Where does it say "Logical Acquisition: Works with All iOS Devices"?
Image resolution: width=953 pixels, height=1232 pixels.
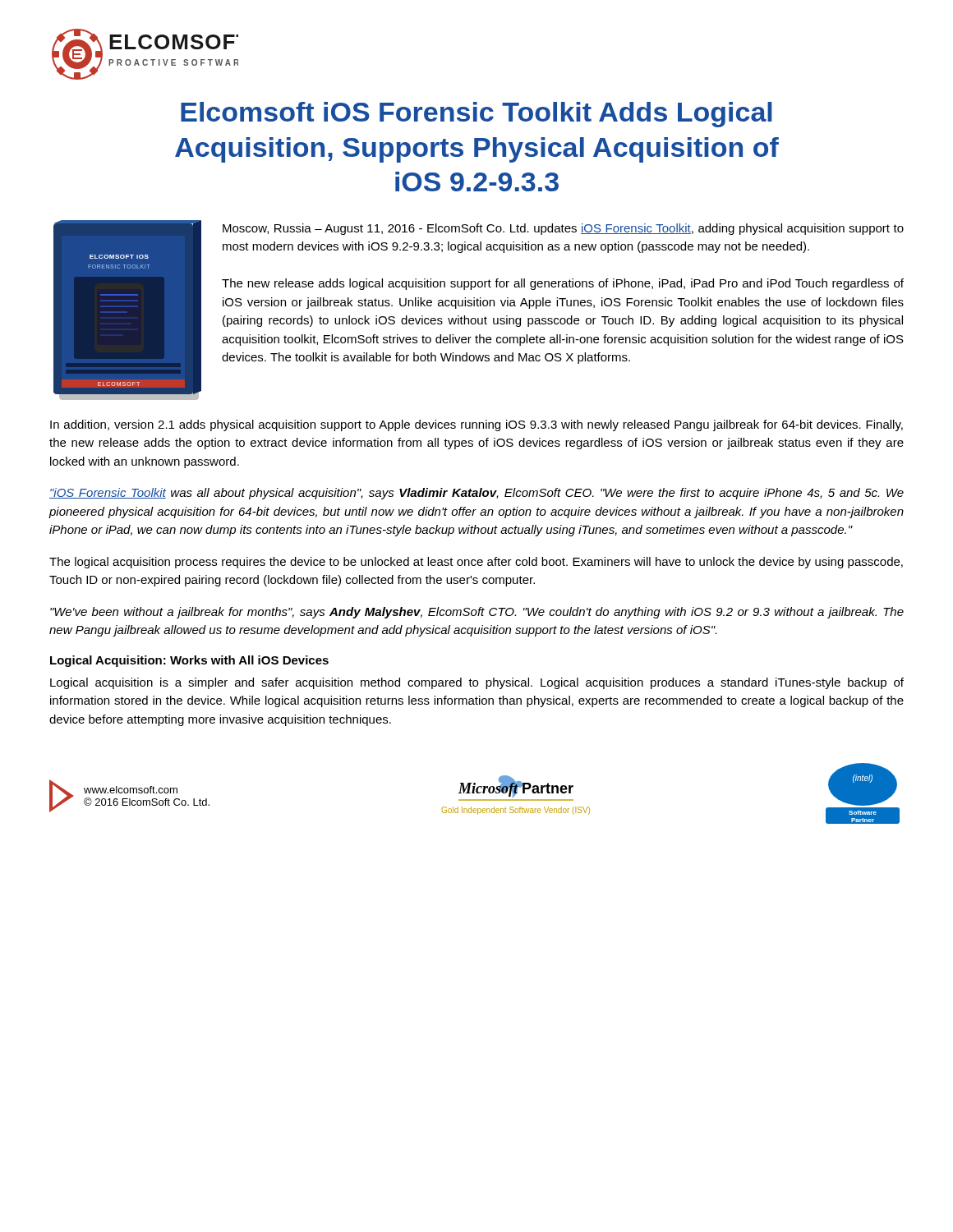click(x=189, y=660)
